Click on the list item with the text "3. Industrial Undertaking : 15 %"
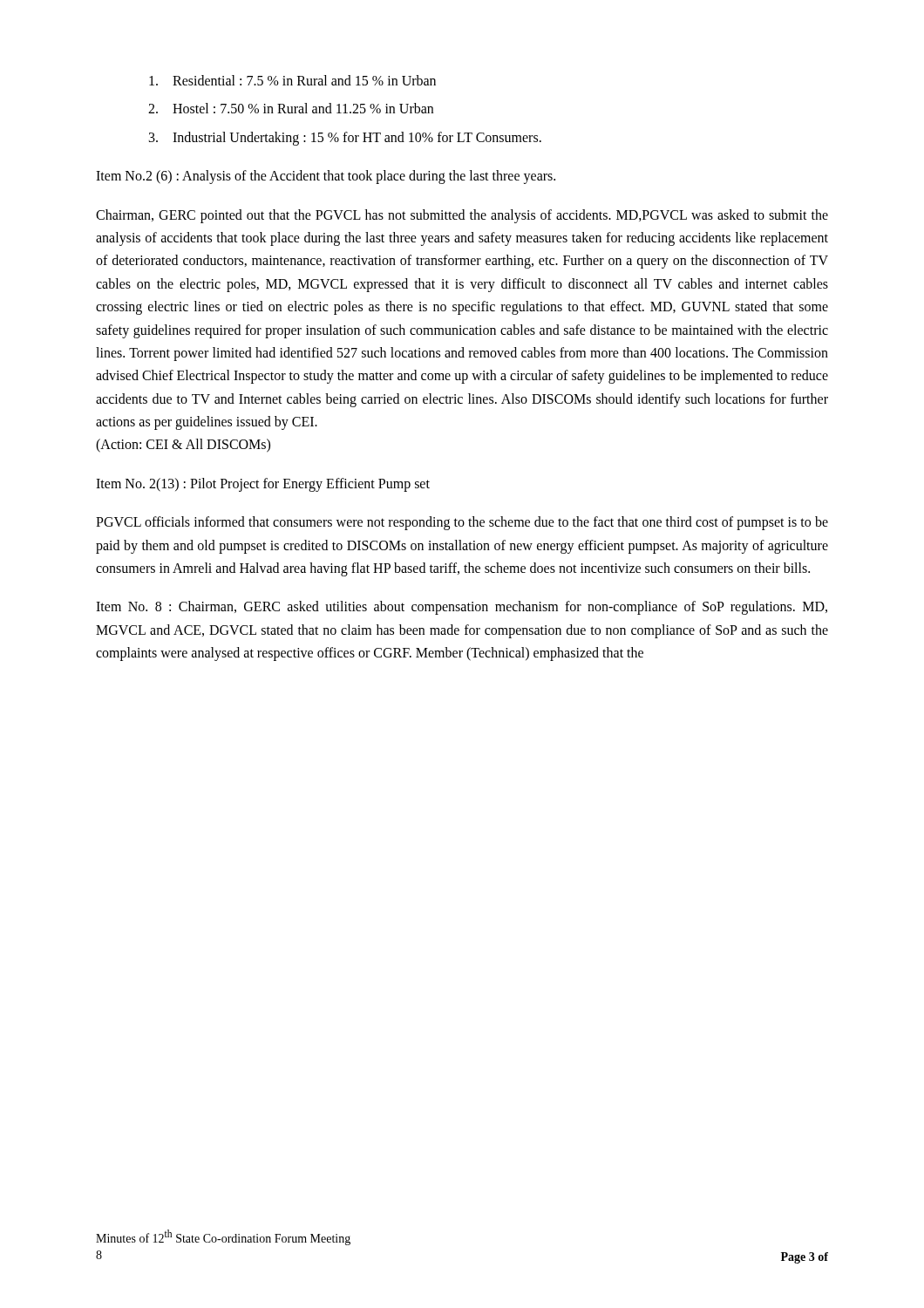Image resolution: width=924 pixels, height=1308 pixels. 345,137
